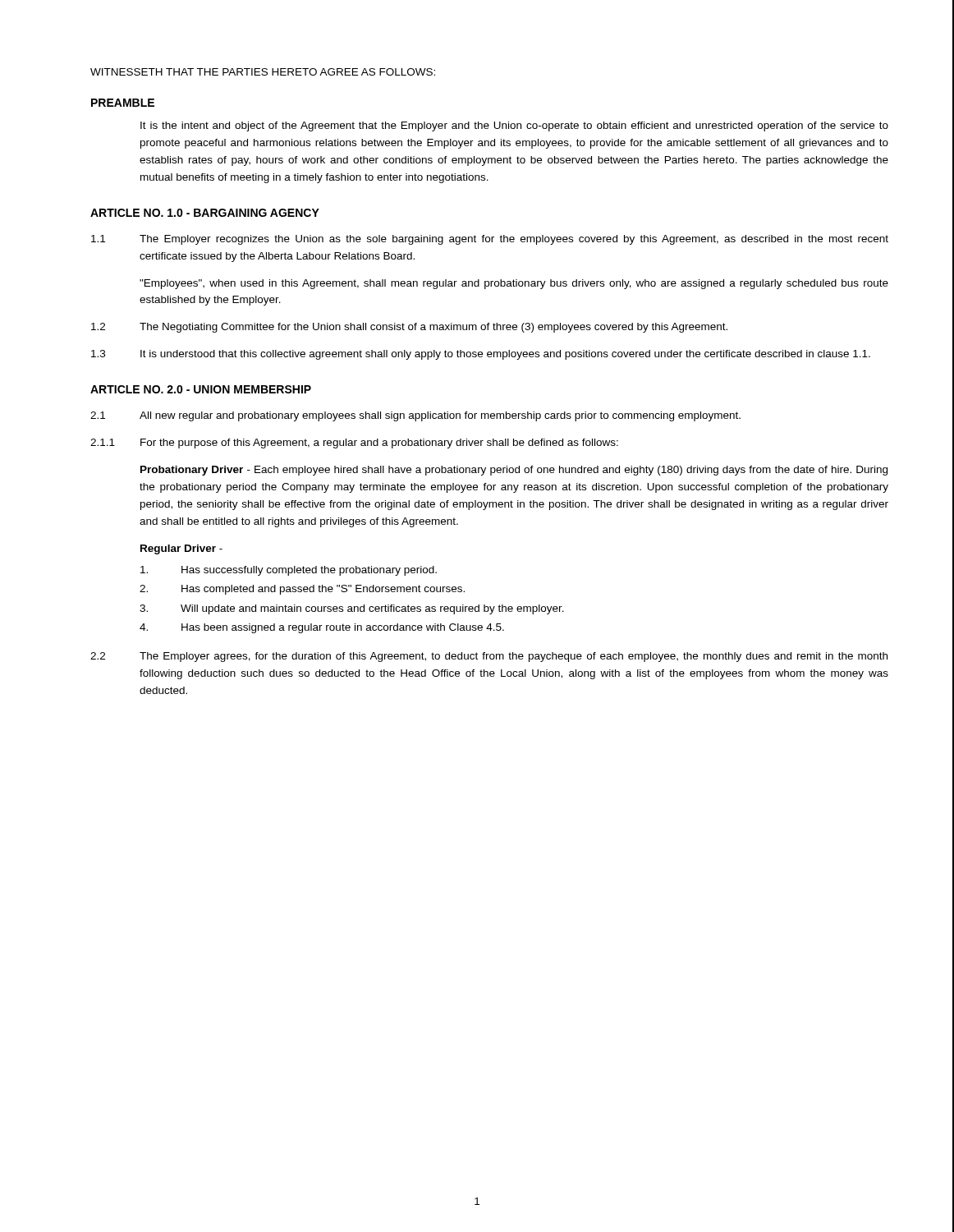Select the list item that reads "4. Has been"
The width and height of the screenshot is (954, 1232).
pos(514,628)
